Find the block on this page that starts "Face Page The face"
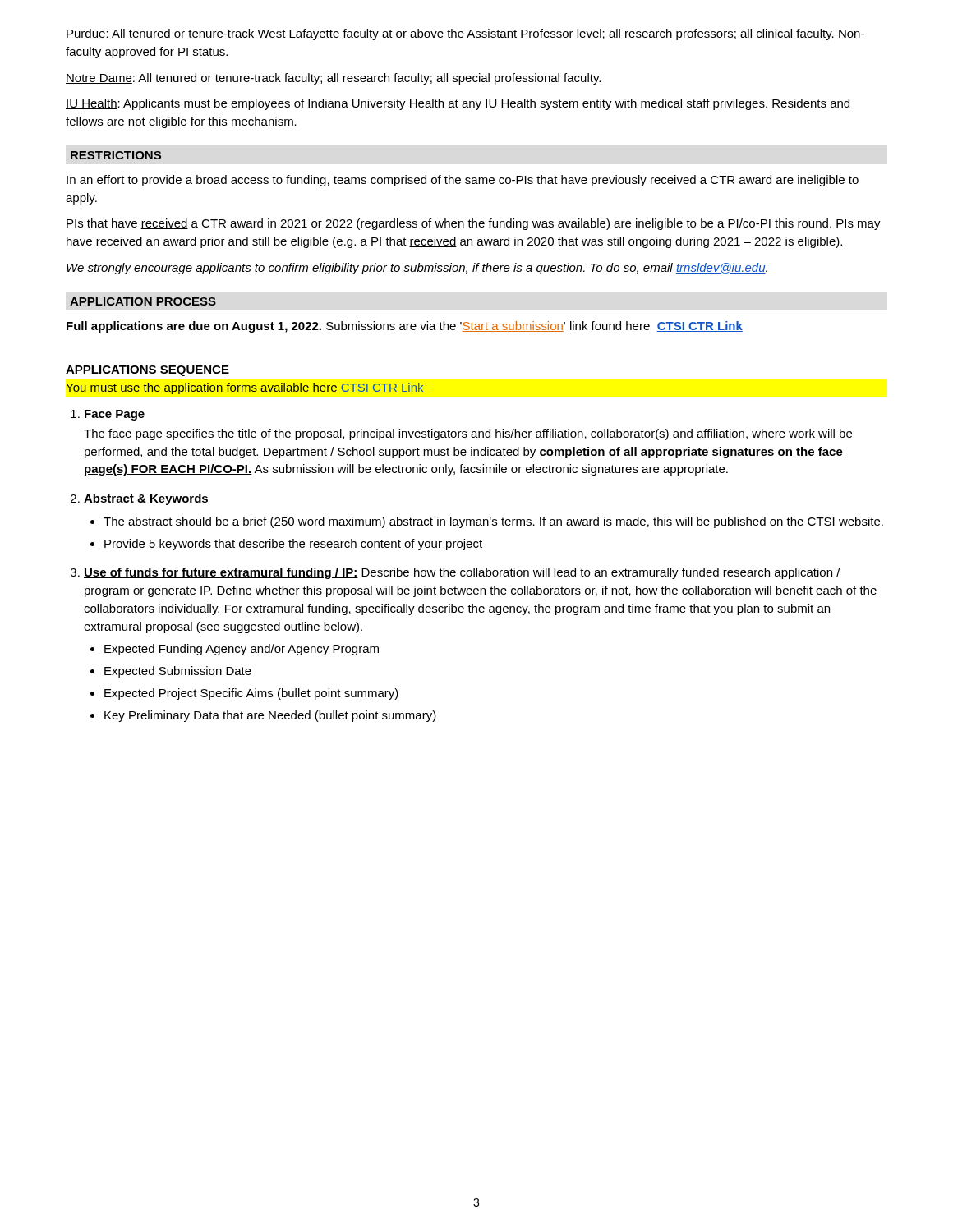The width and height of the screenshot is (953, 1232). [486, 442]
